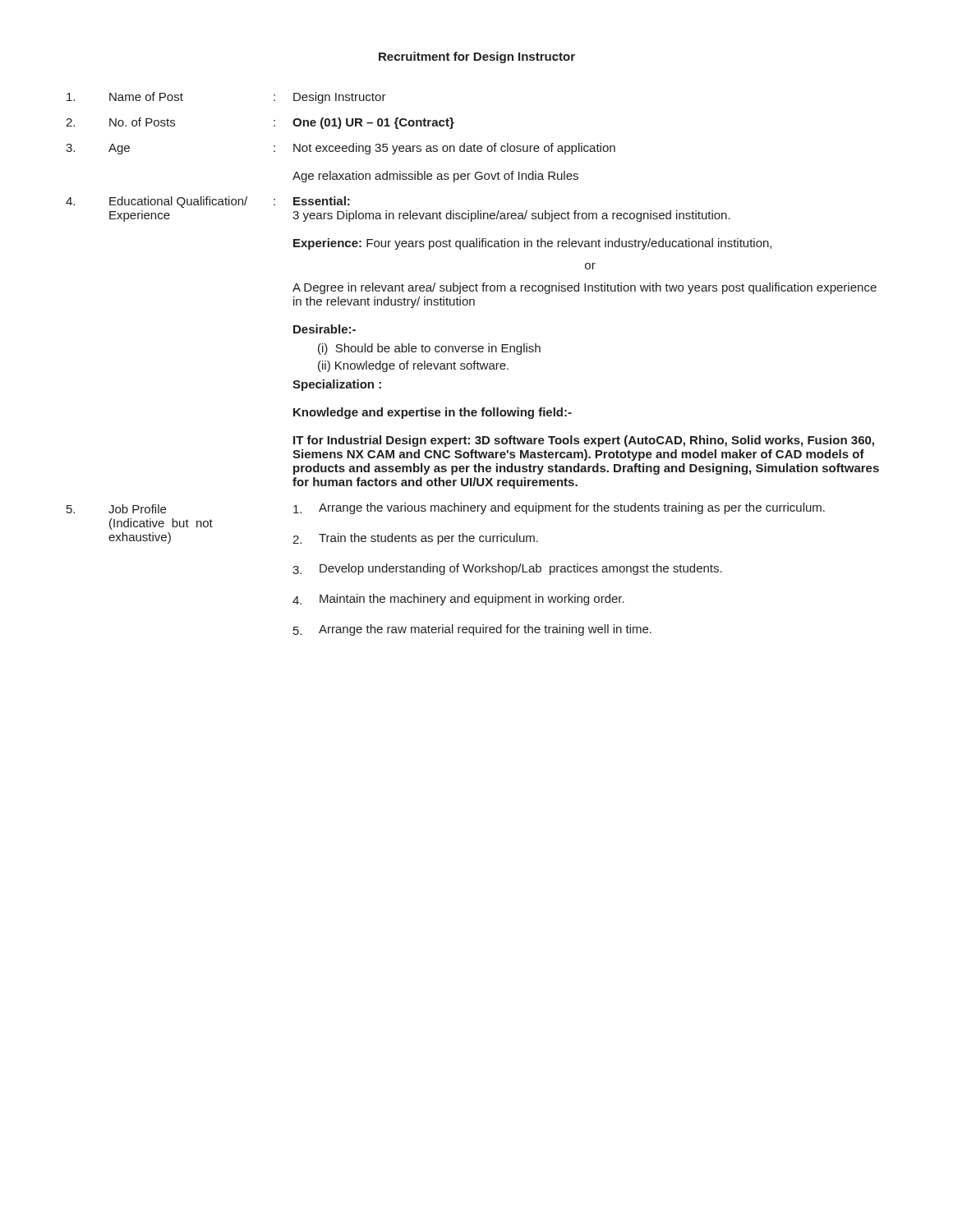Click the passage that begins "Essential: 3 years"
Screen dimensions: 1232x953
click(x=322, y=201)
